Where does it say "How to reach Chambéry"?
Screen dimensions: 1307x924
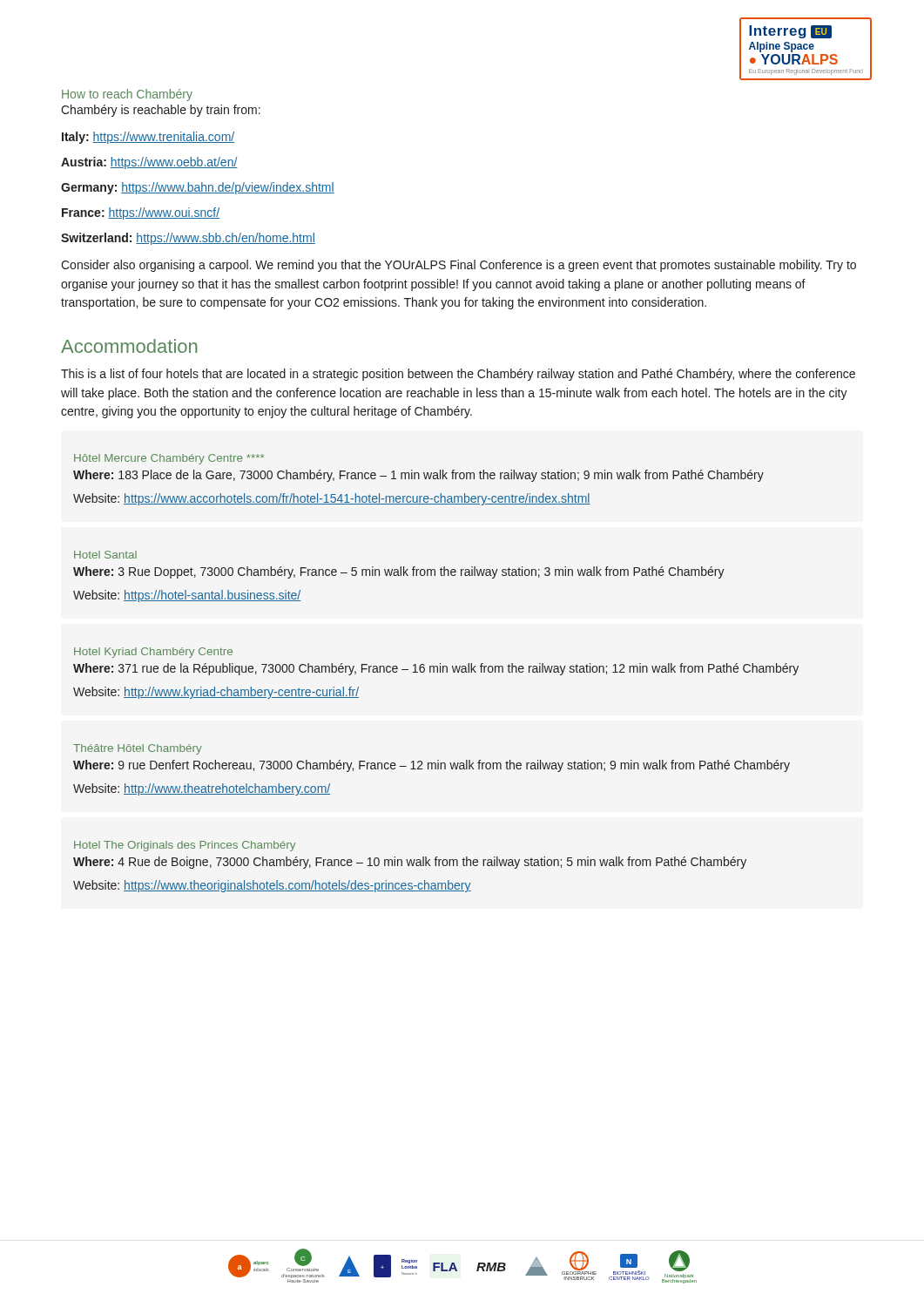click(127, 94)
